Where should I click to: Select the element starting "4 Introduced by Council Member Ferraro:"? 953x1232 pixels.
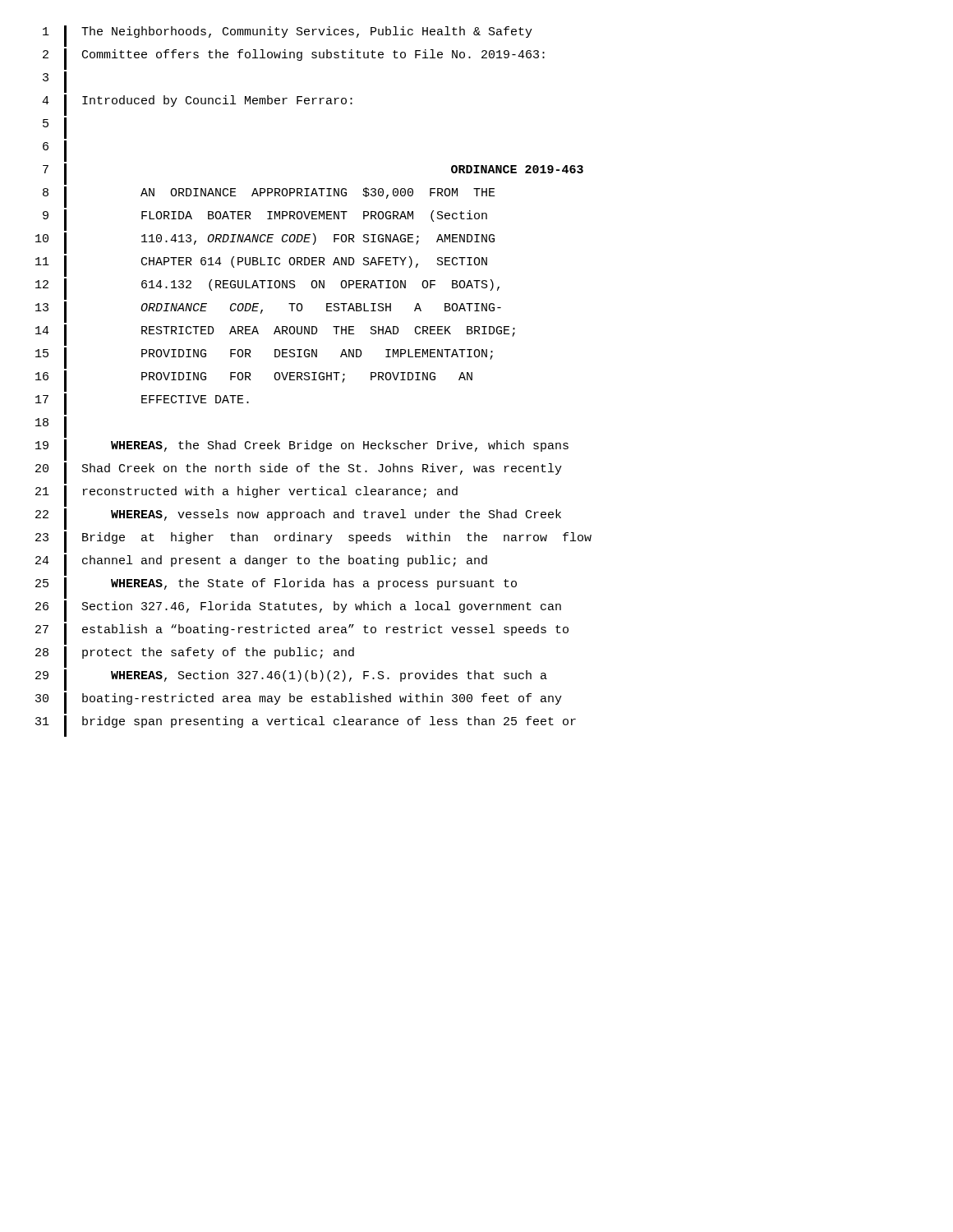(197, 105)
